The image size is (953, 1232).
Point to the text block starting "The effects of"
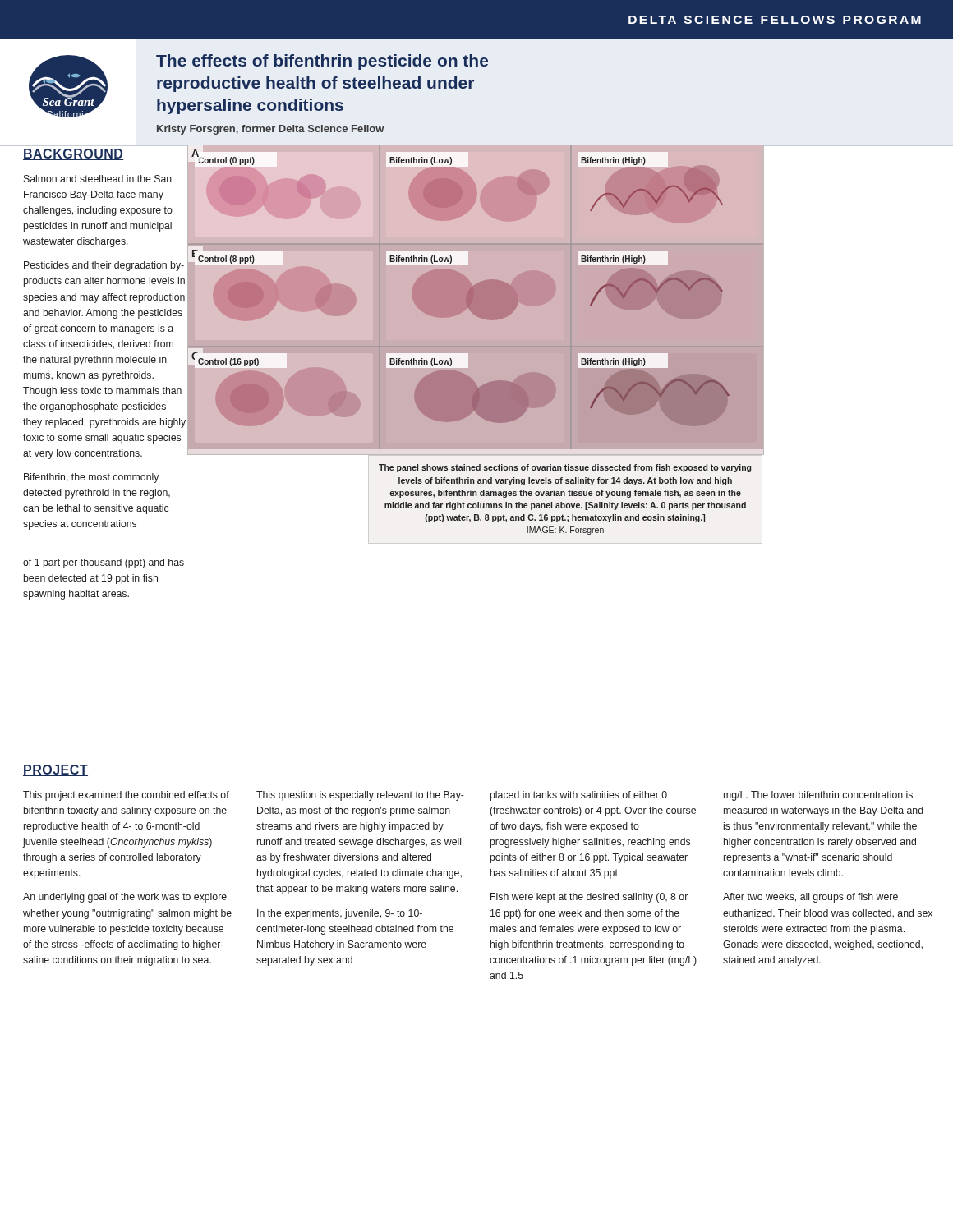(322, 62)
